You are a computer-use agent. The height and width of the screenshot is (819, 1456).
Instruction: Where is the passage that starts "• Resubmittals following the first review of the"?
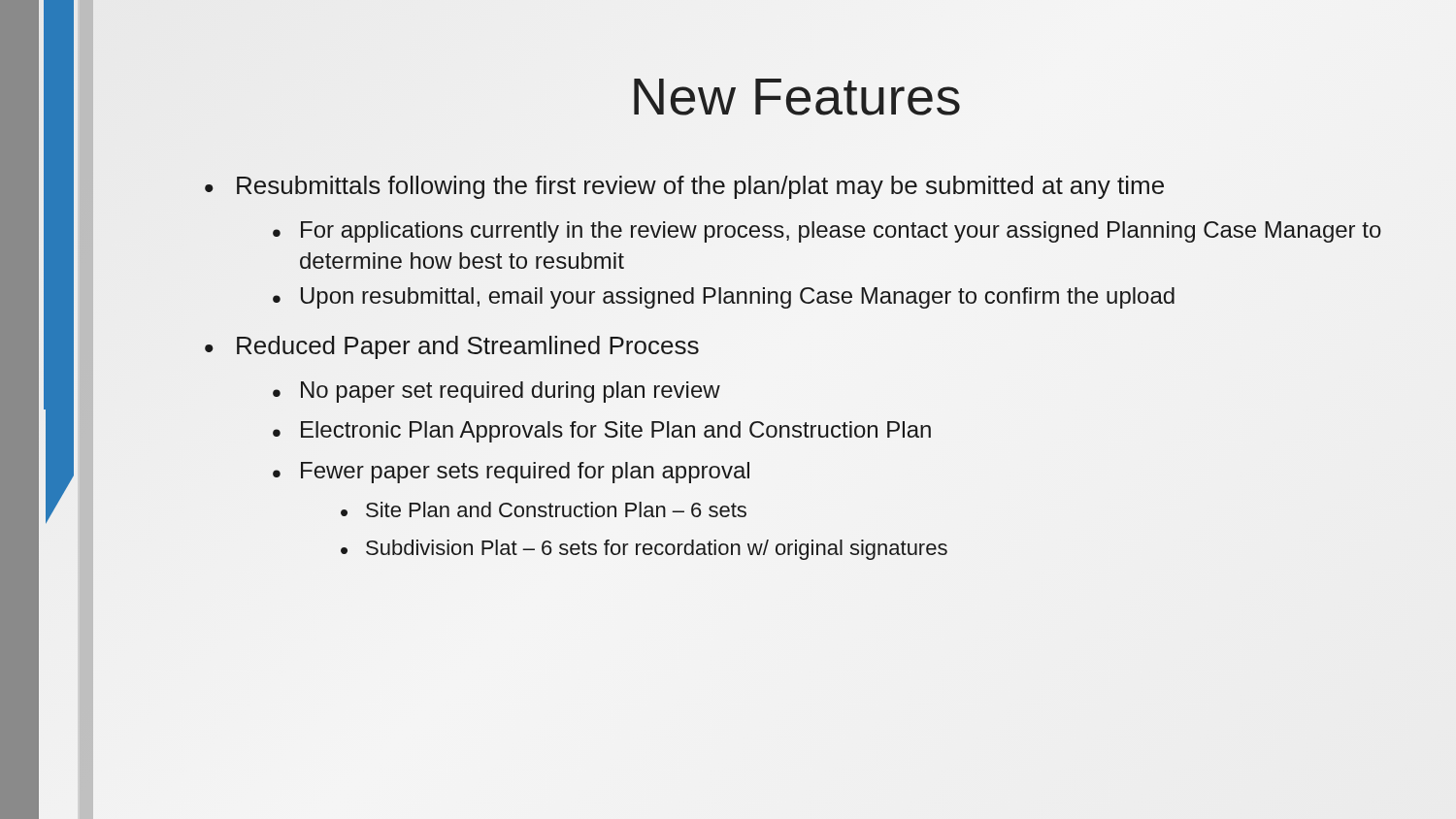(x=684, y=188)
